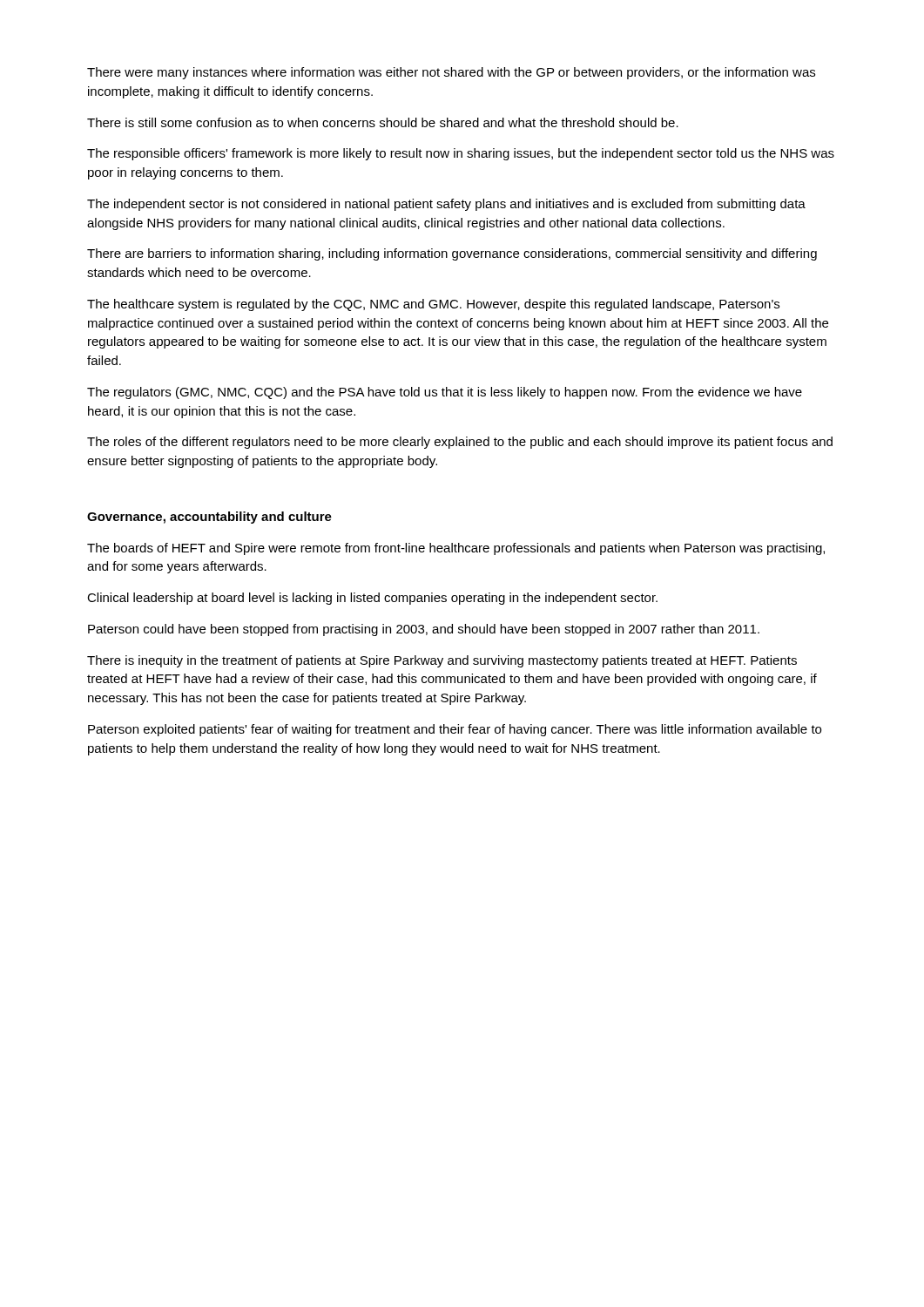Navigate to the element starting "The roles of the different regulators need to"
Image resolution: width=924 pixels, height=1307 pixels.
pyautogui.click(x=460, y=451)
